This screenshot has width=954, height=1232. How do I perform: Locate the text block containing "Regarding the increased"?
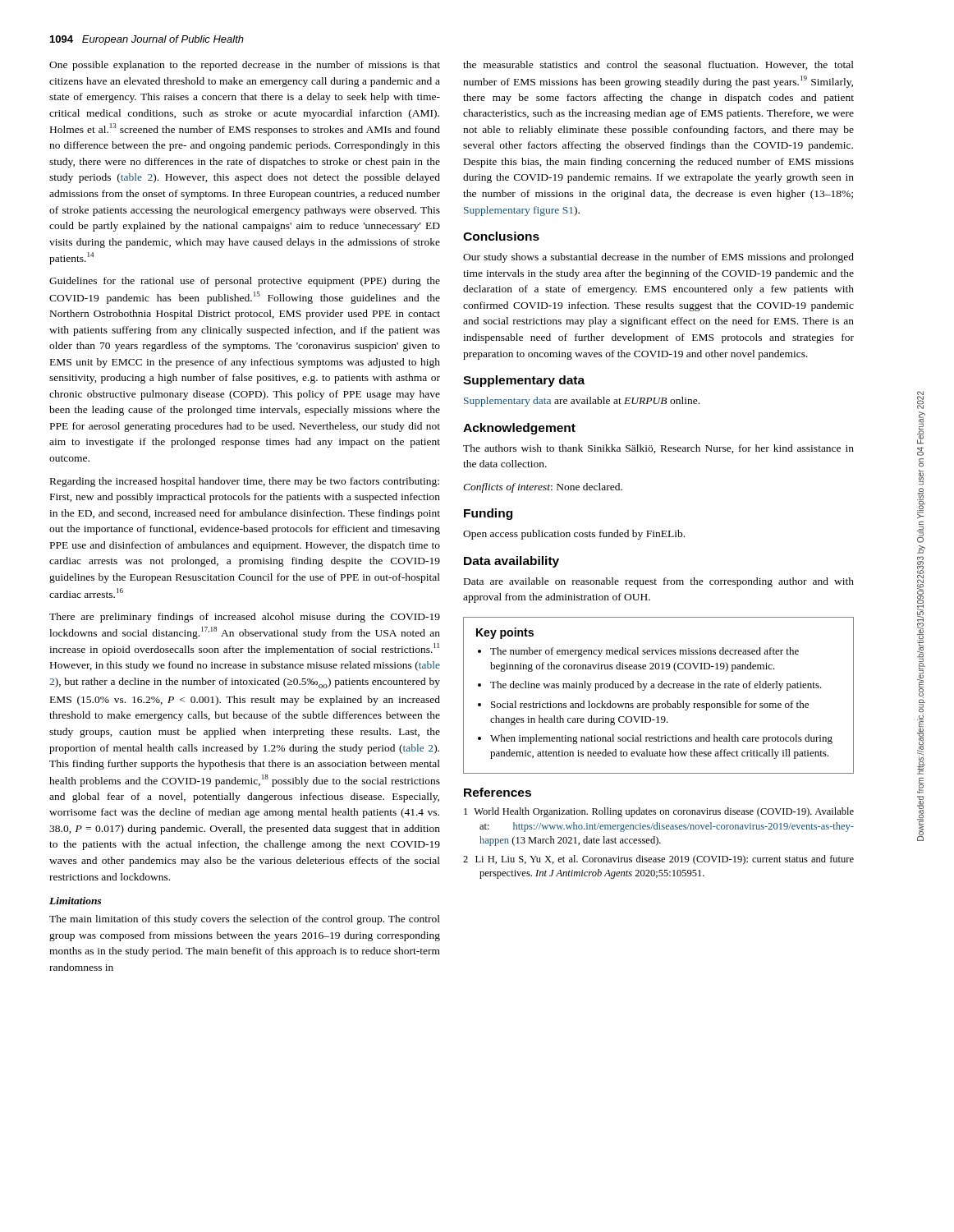245,537
